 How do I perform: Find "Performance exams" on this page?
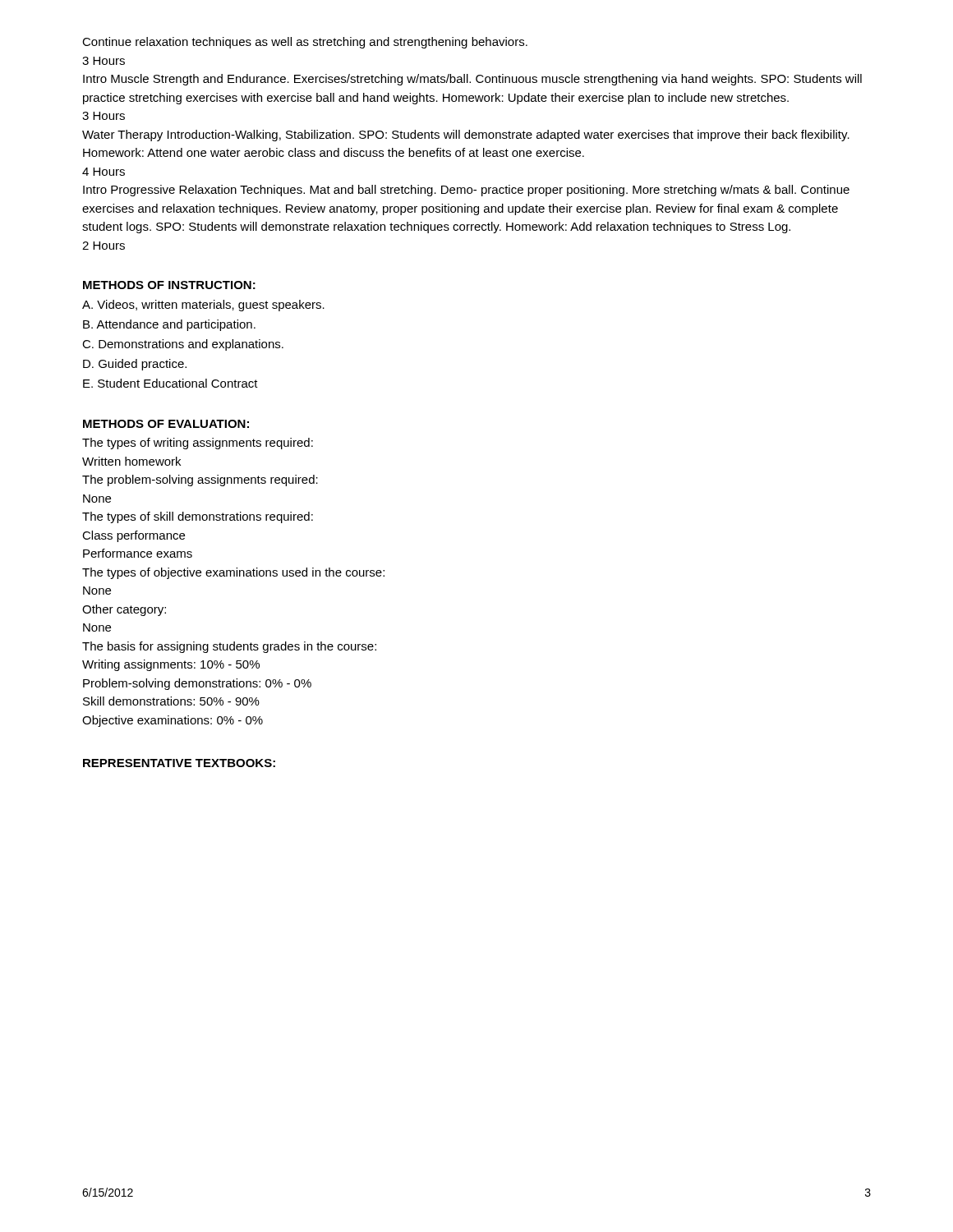point(137,553)
